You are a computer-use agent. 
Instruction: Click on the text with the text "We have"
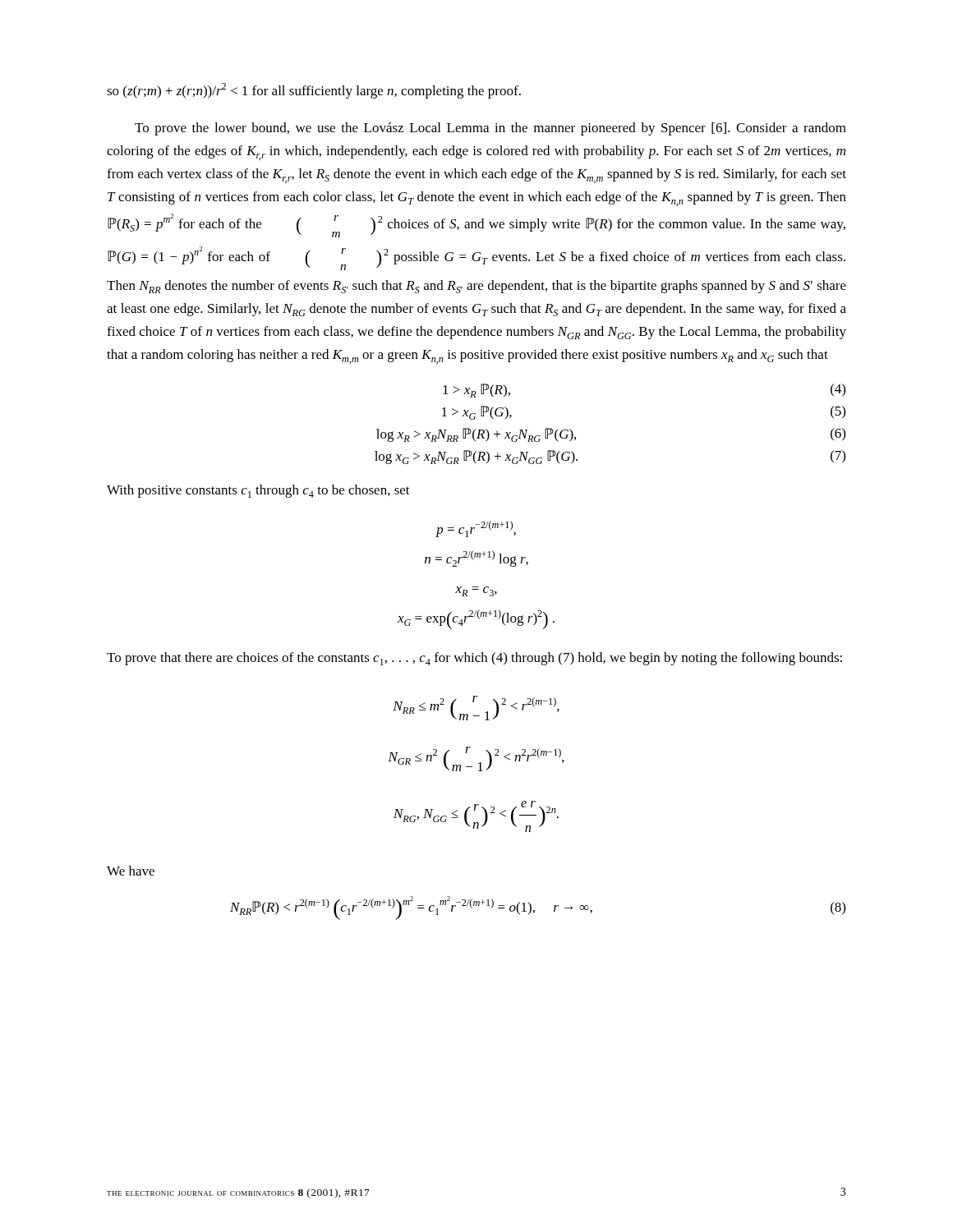click(131, 871)
